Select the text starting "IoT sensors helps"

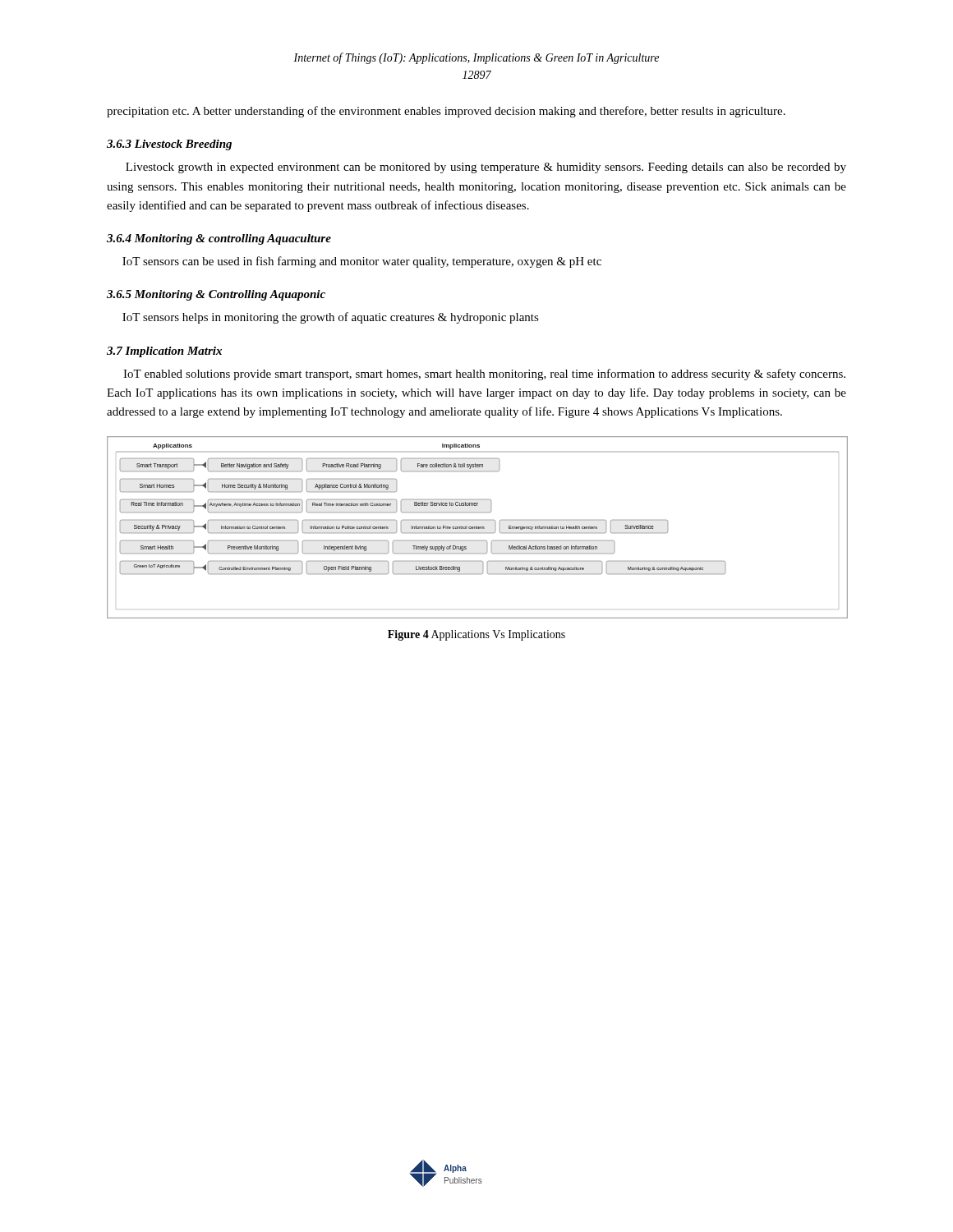(x=323, y=317)
